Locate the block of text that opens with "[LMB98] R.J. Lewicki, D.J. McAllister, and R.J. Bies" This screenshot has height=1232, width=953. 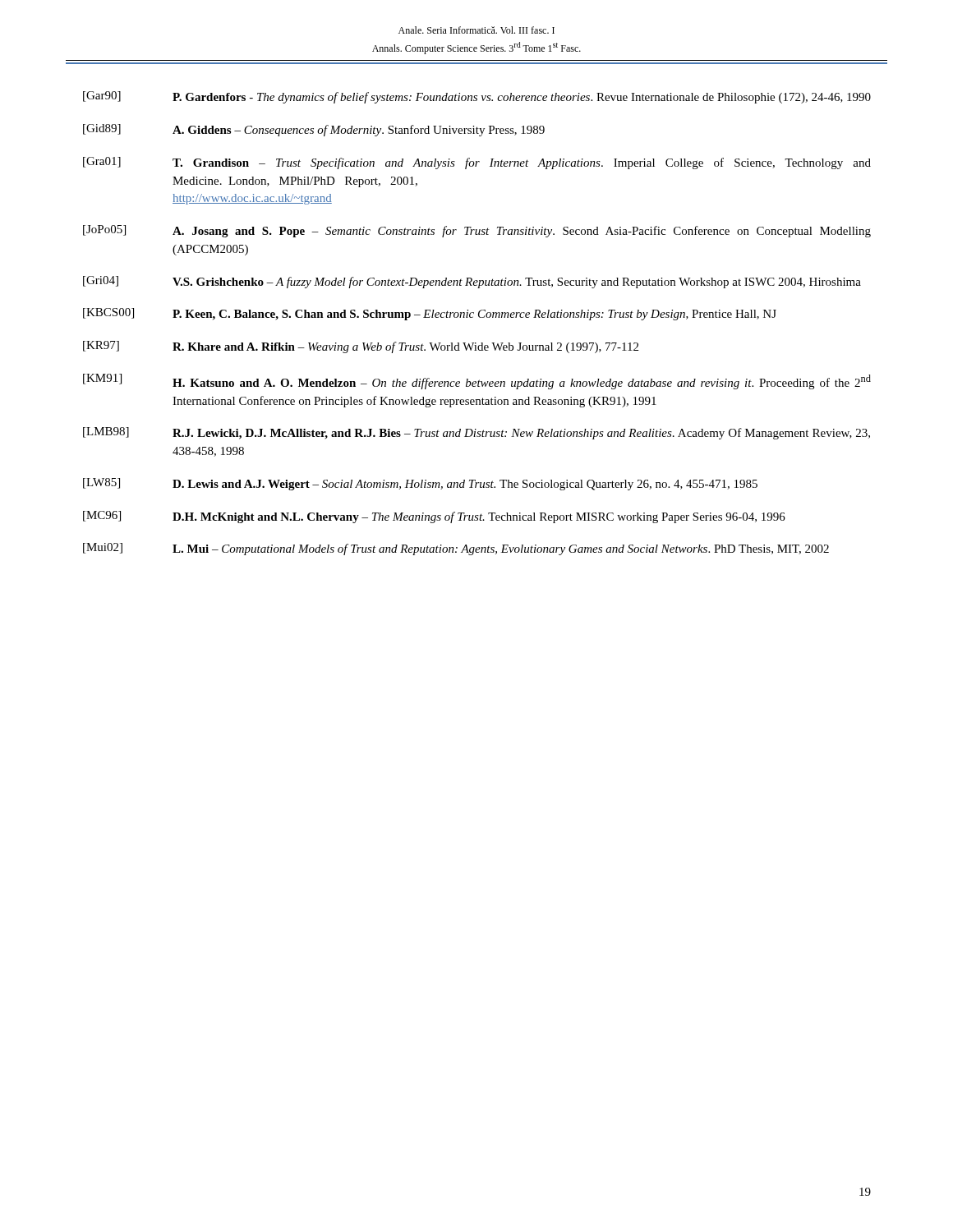476,443
